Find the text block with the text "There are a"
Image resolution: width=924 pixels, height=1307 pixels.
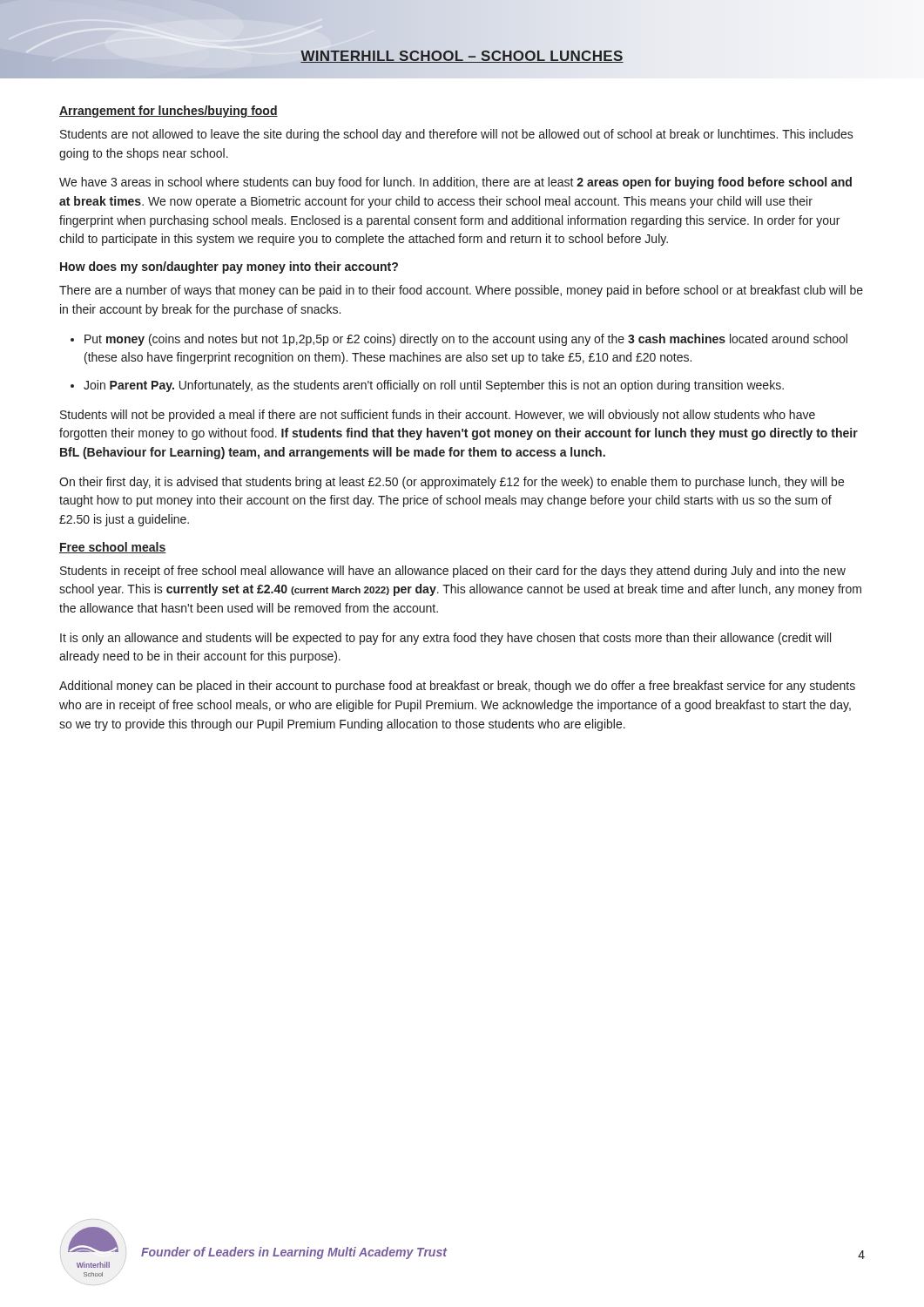(x=461, y=300)
